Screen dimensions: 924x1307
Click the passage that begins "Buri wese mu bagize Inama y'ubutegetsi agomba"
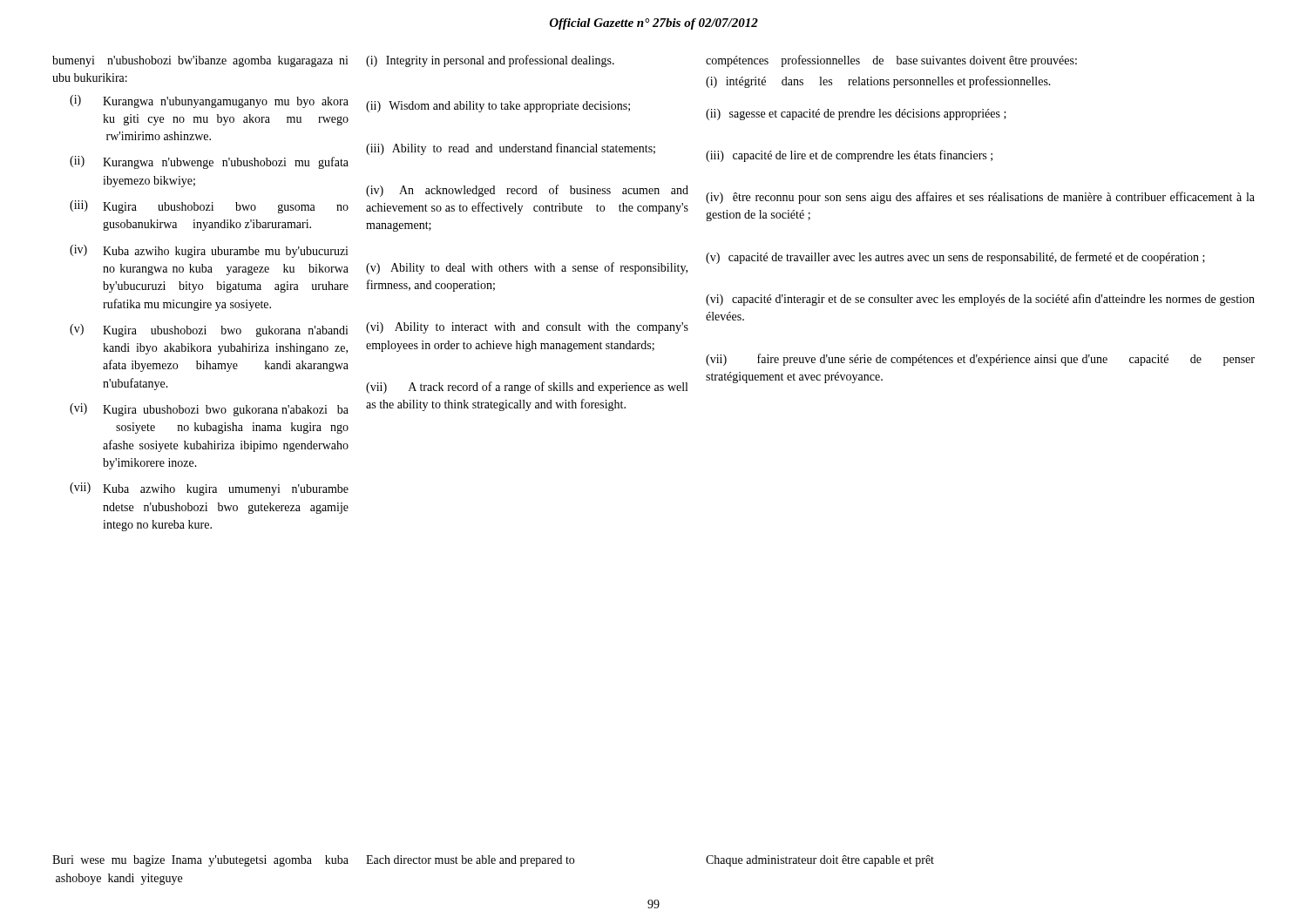200,870
